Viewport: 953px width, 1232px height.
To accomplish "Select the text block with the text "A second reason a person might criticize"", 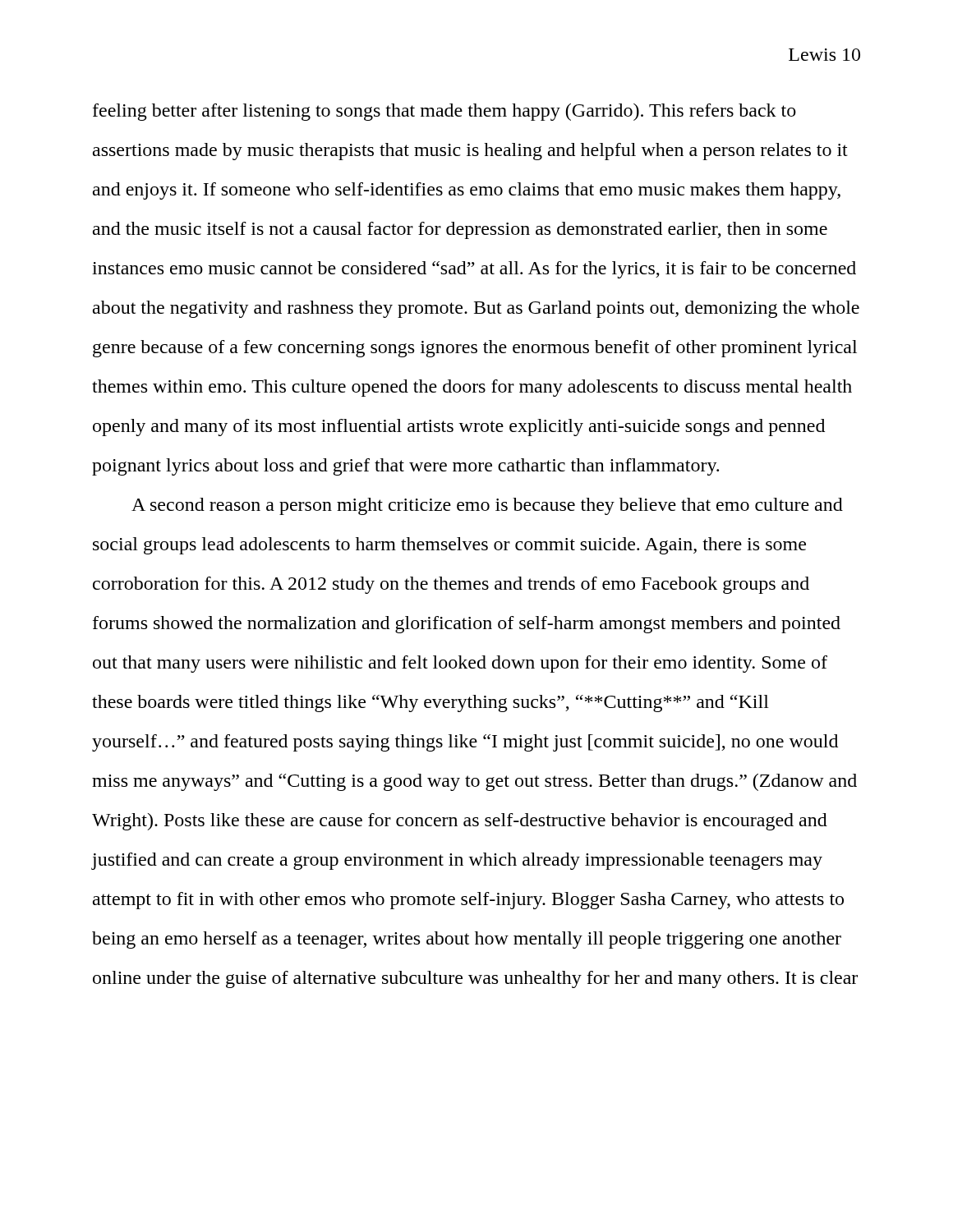I will (475, 741).
